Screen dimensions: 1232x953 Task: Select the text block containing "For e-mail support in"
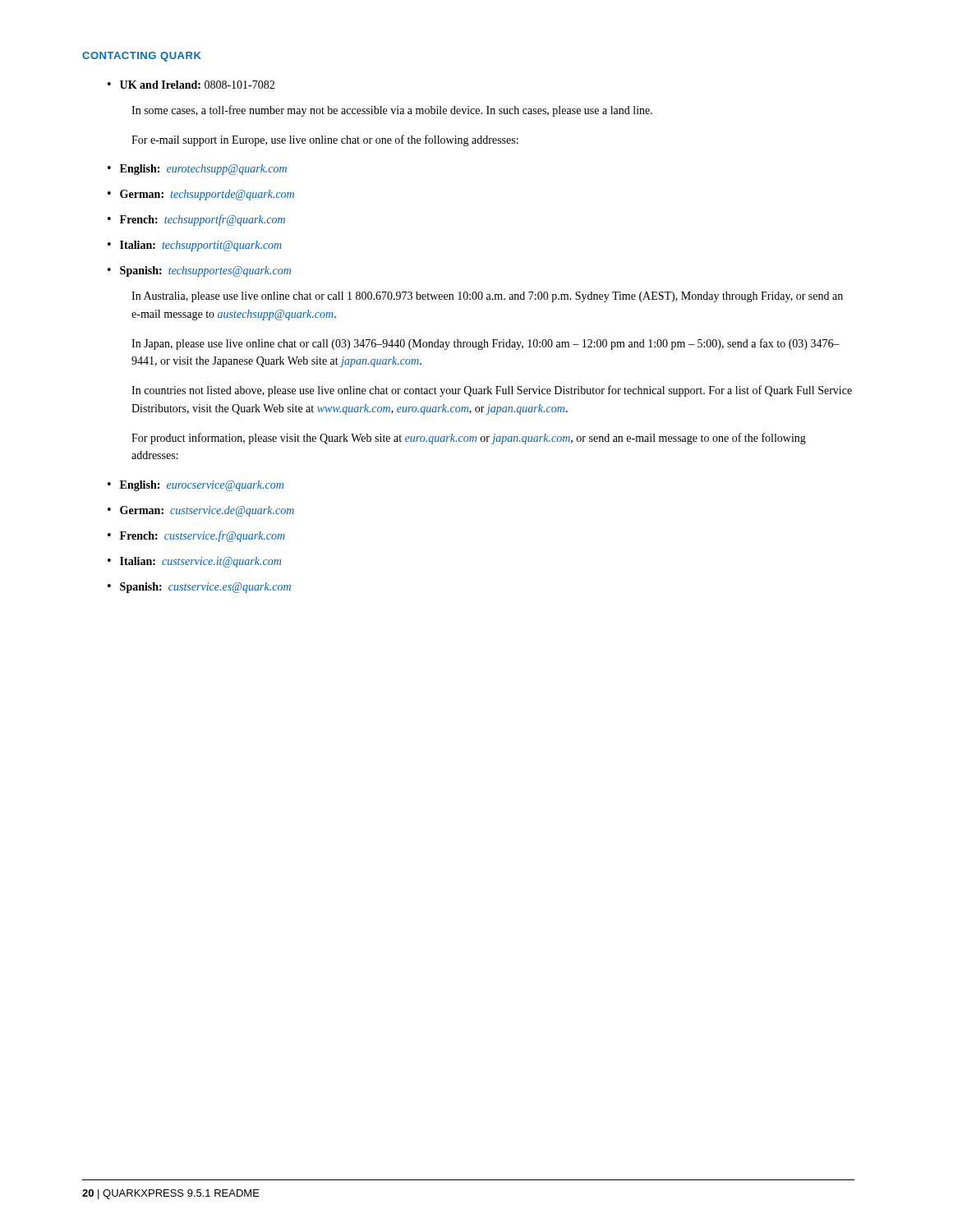[325, 140]
